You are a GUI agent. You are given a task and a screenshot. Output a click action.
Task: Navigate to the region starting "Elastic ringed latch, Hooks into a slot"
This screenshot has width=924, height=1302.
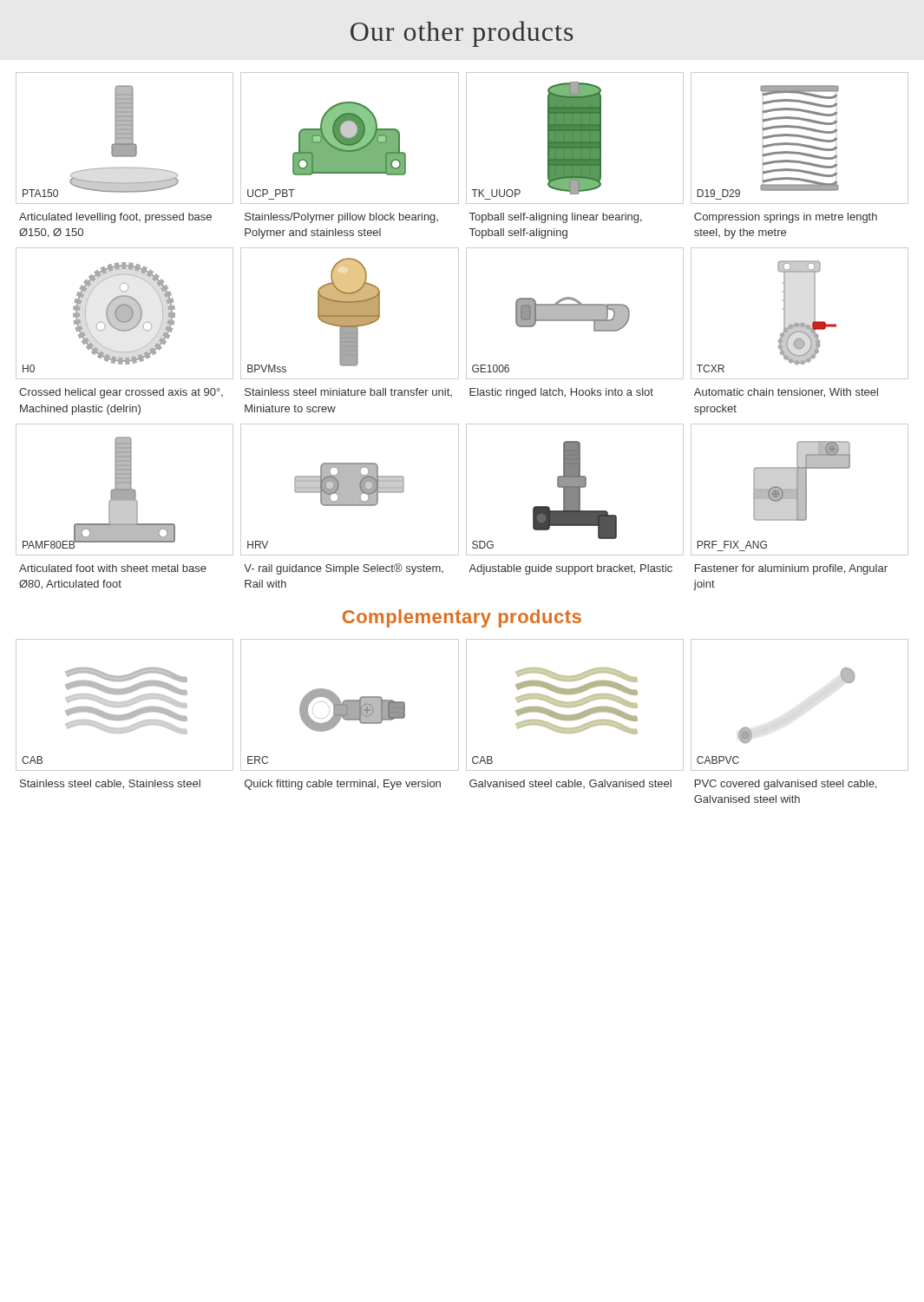[561, 392]
